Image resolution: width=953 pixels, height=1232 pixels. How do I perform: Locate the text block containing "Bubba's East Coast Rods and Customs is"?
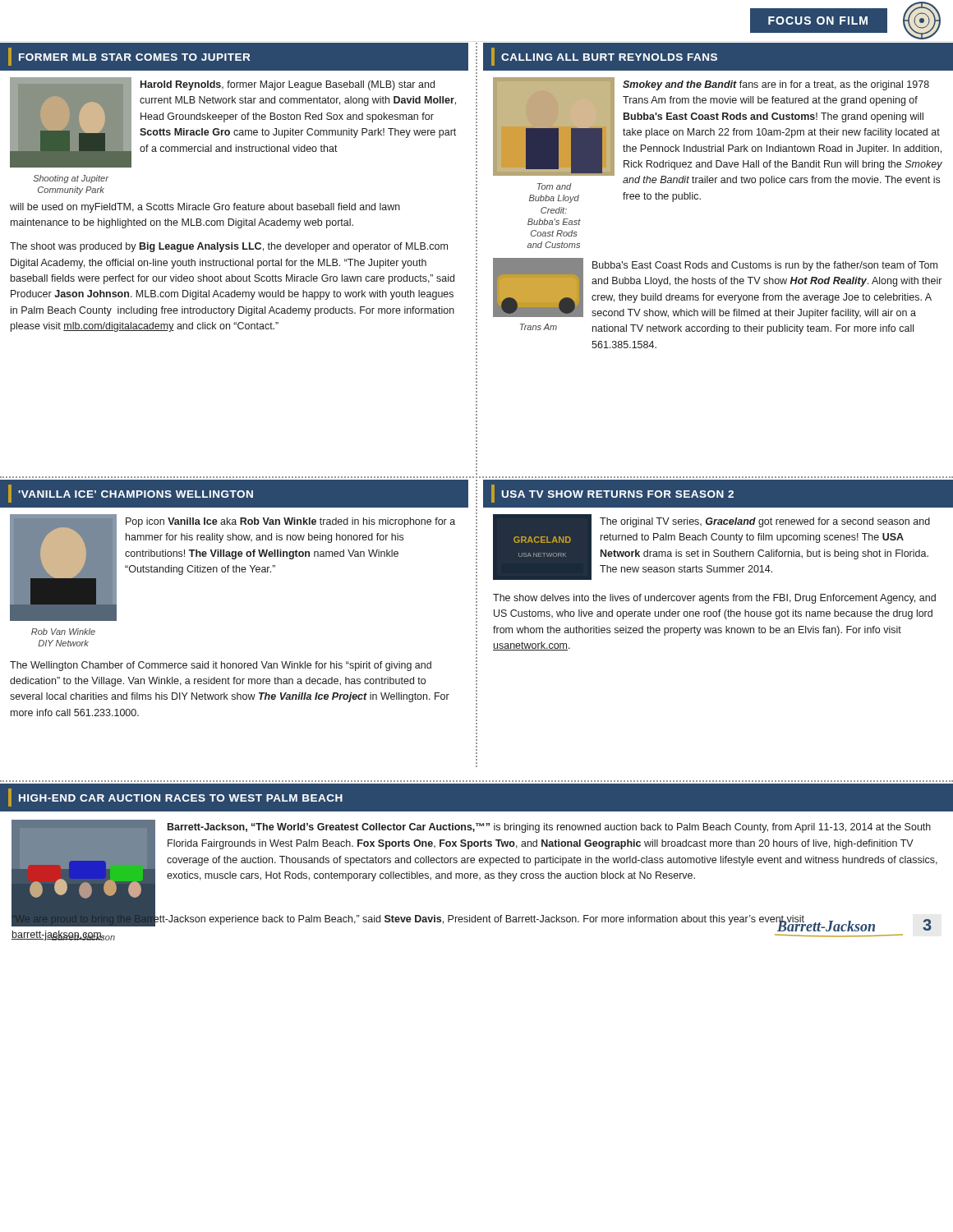point(767,305)
